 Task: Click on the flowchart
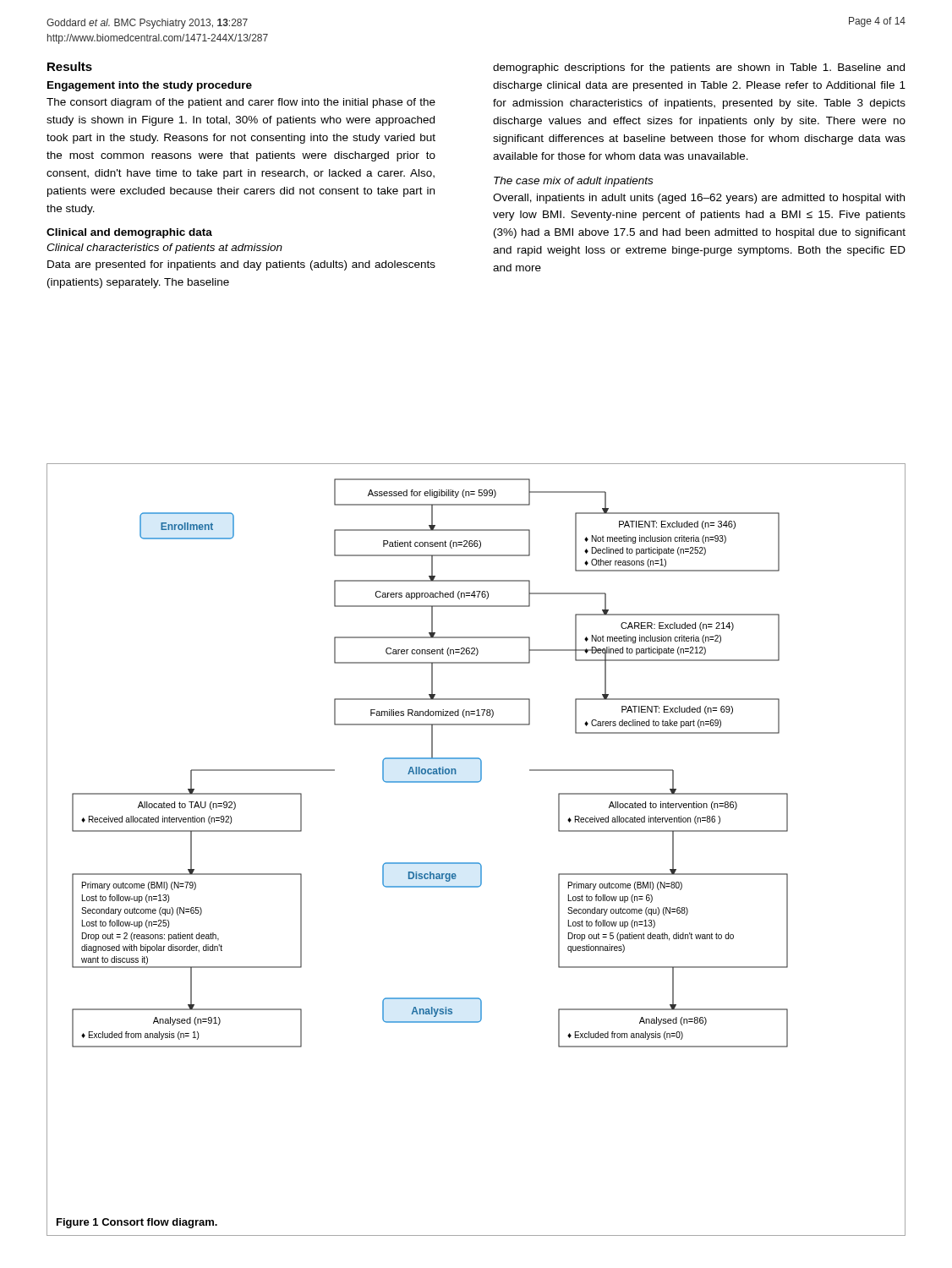[476, 850]
